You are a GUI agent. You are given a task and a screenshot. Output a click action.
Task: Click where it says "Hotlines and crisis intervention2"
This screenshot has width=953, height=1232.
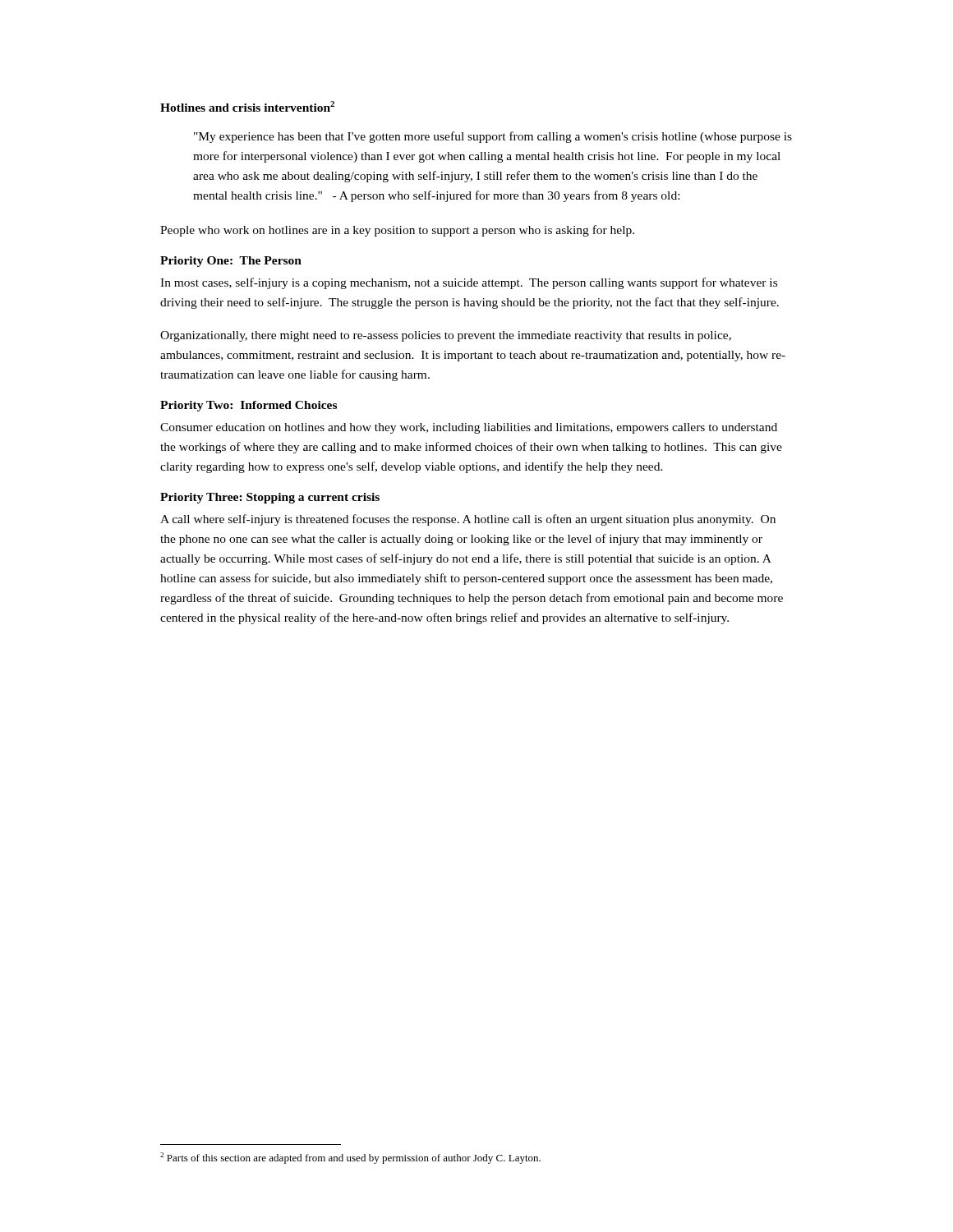pyautogui.click(x=247, y=106)
